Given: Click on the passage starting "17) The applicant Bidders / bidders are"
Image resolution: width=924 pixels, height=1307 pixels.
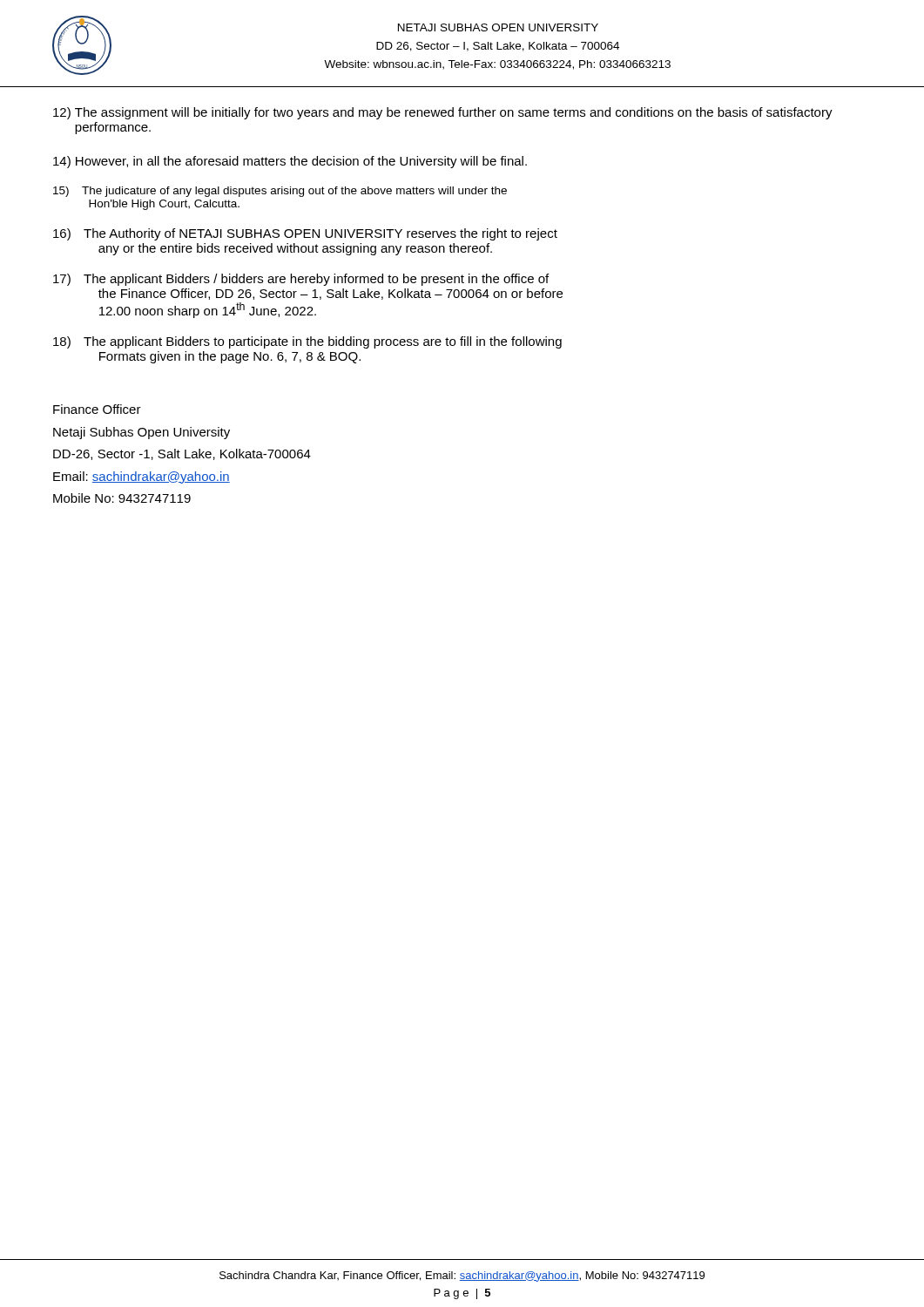Looking at the screenshot, I should (308, 294).
